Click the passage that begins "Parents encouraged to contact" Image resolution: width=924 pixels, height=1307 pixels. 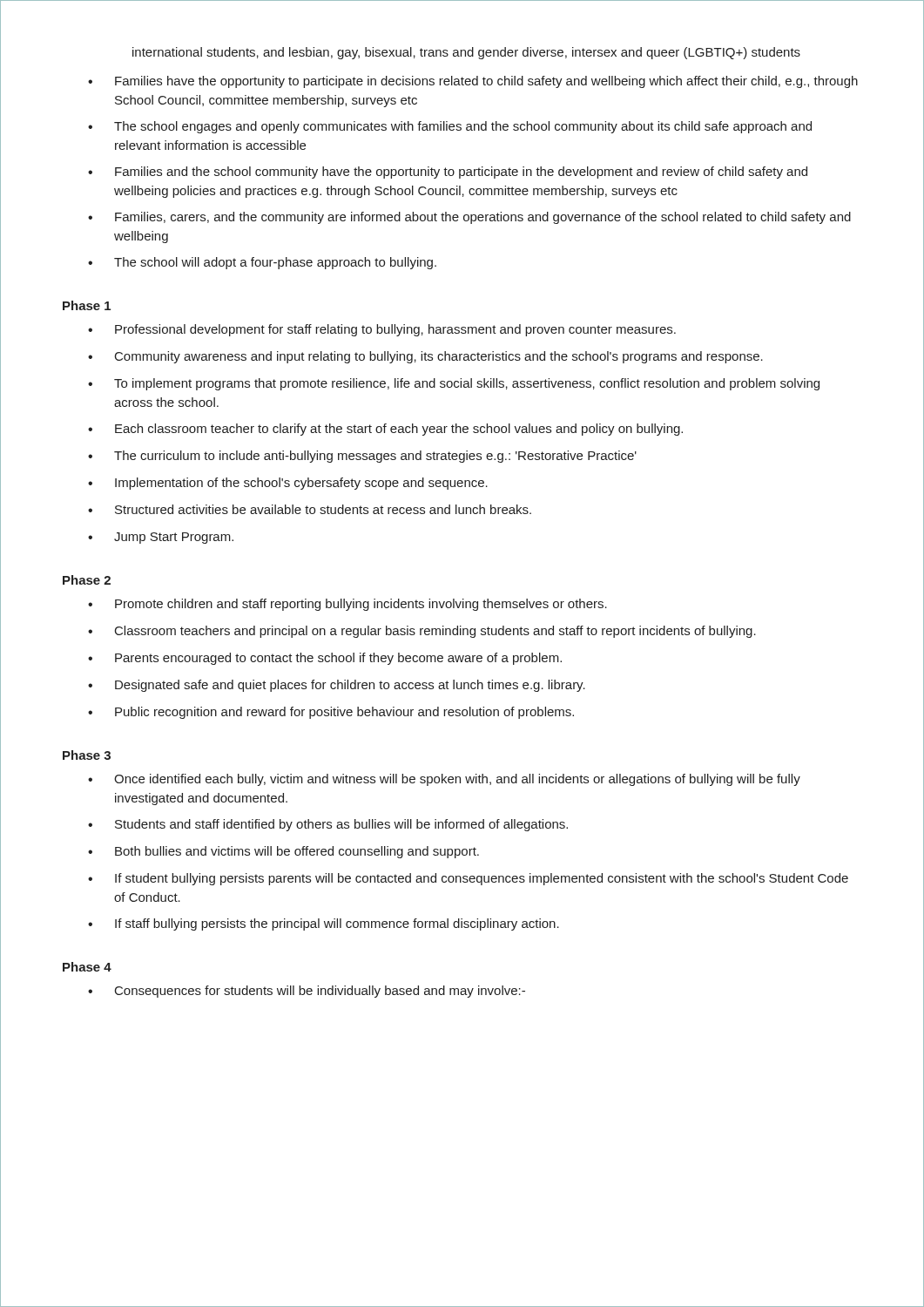[x=339, y=657]
